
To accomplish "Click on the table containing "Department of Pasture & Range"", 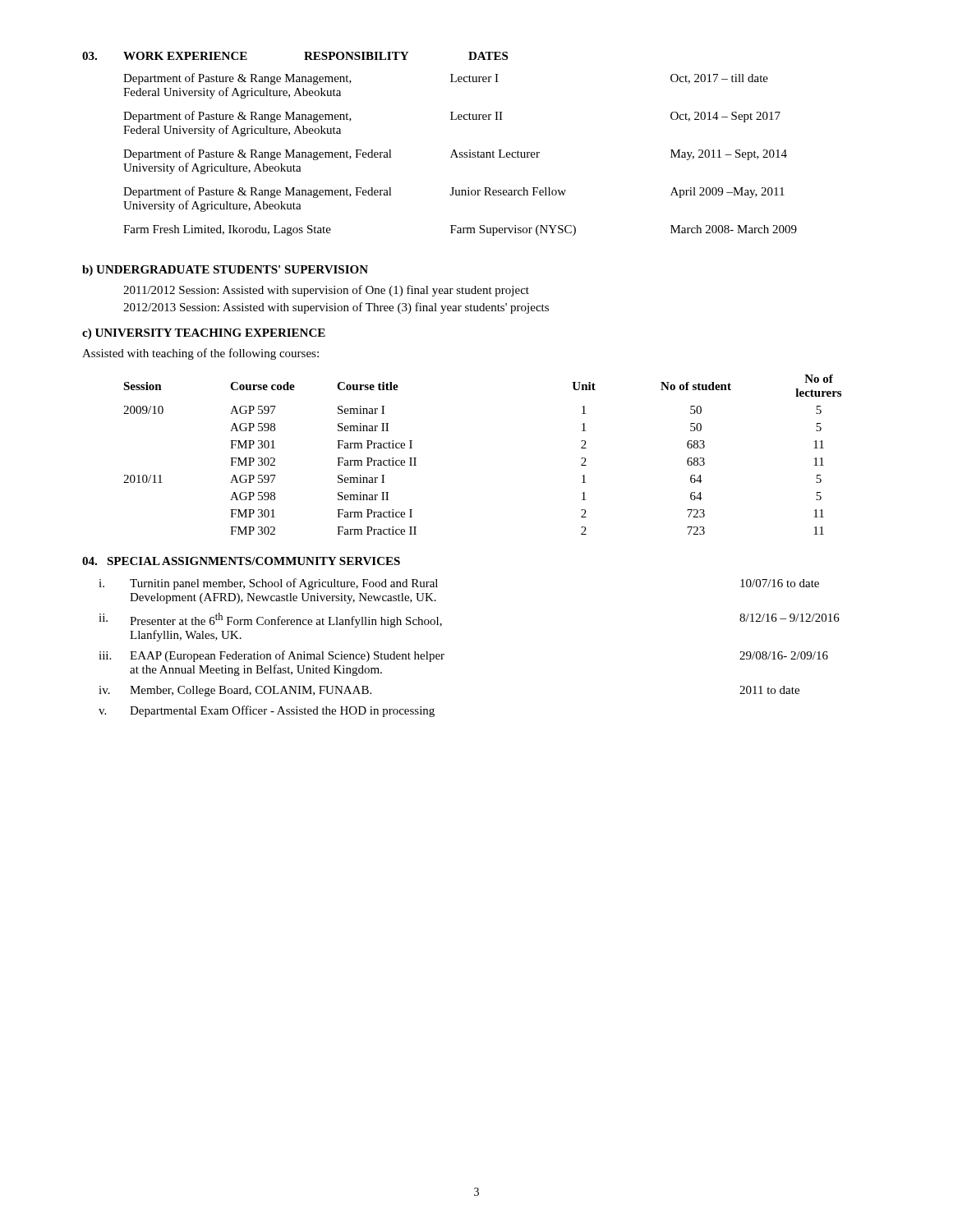I will click(x=497, y=159).
